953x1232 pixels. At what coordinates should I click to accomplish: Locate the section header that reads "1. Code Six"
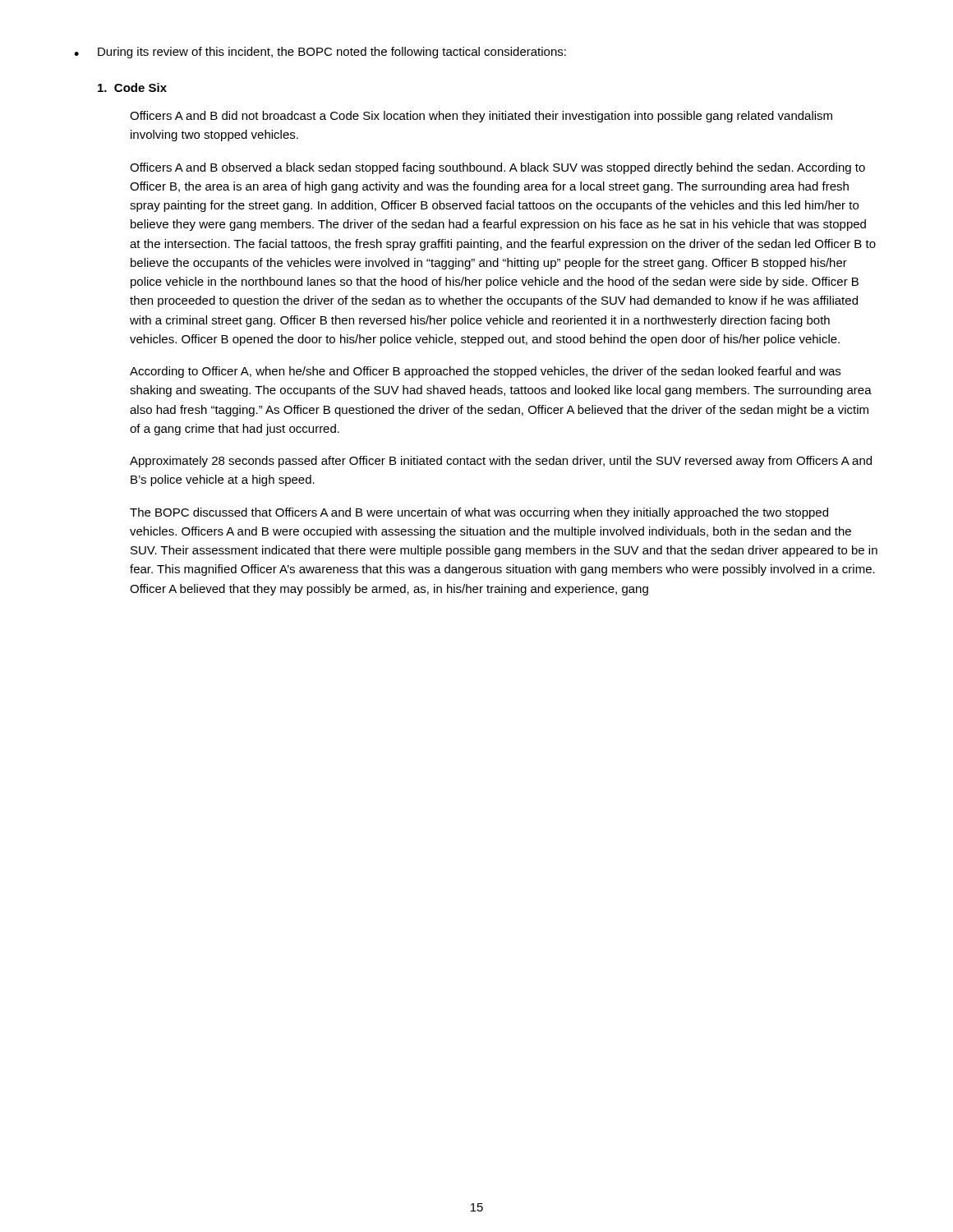click(132, 87)
